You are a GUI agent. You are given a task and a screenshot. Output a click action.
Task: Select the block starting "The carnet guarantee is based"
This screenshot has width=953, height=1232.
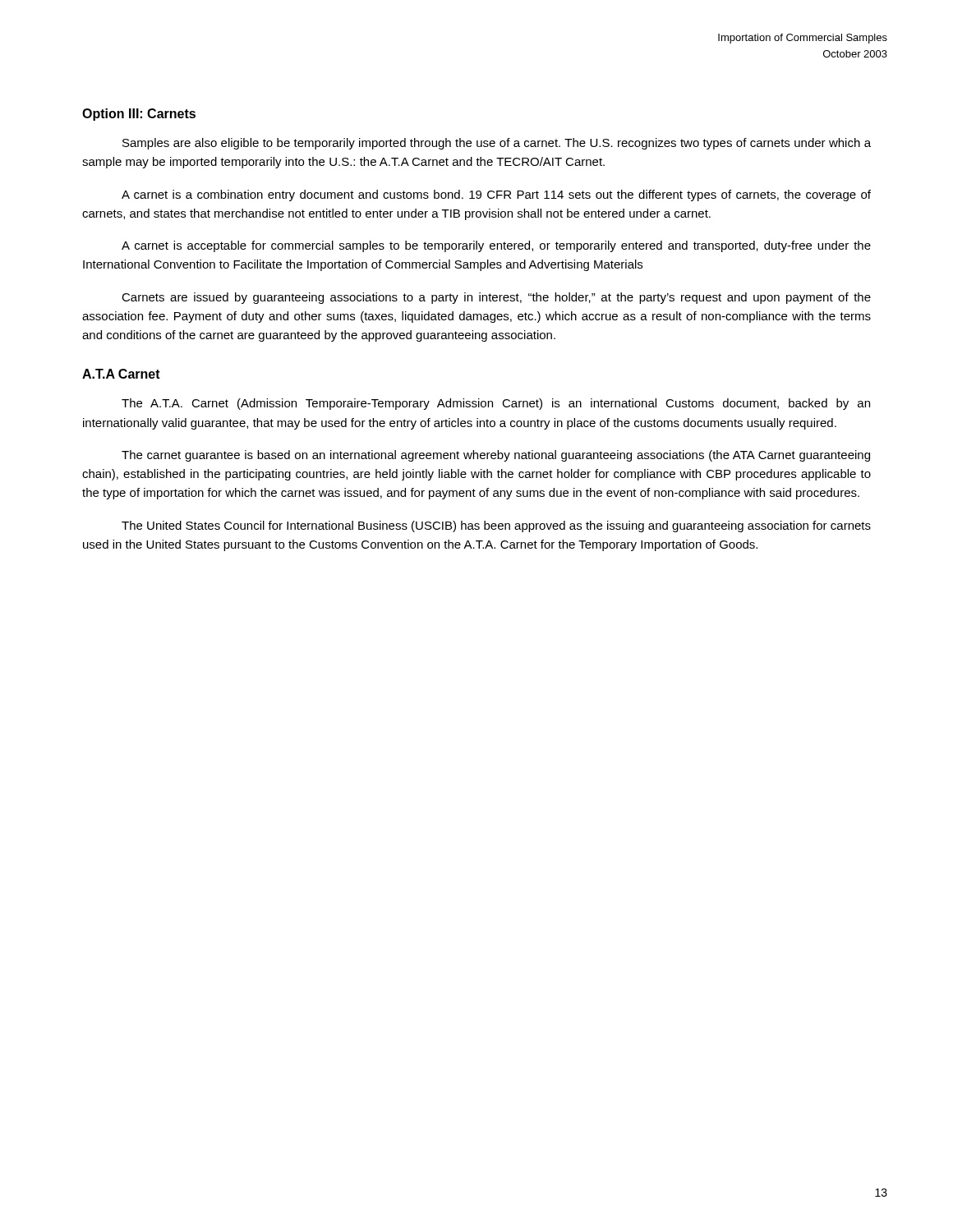[476, 474]
